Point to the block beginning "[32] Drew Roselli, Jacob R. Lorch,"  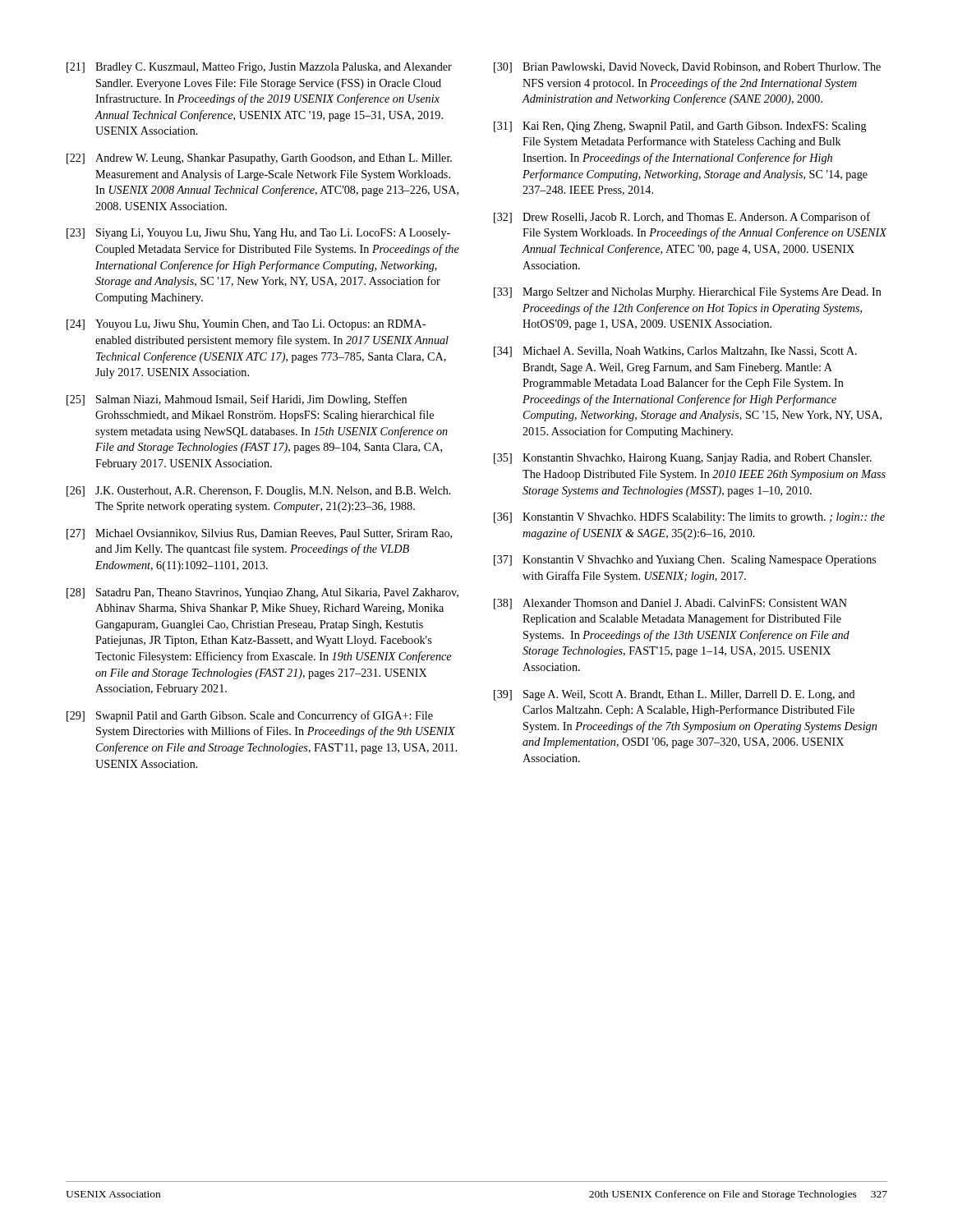(690, 241)
